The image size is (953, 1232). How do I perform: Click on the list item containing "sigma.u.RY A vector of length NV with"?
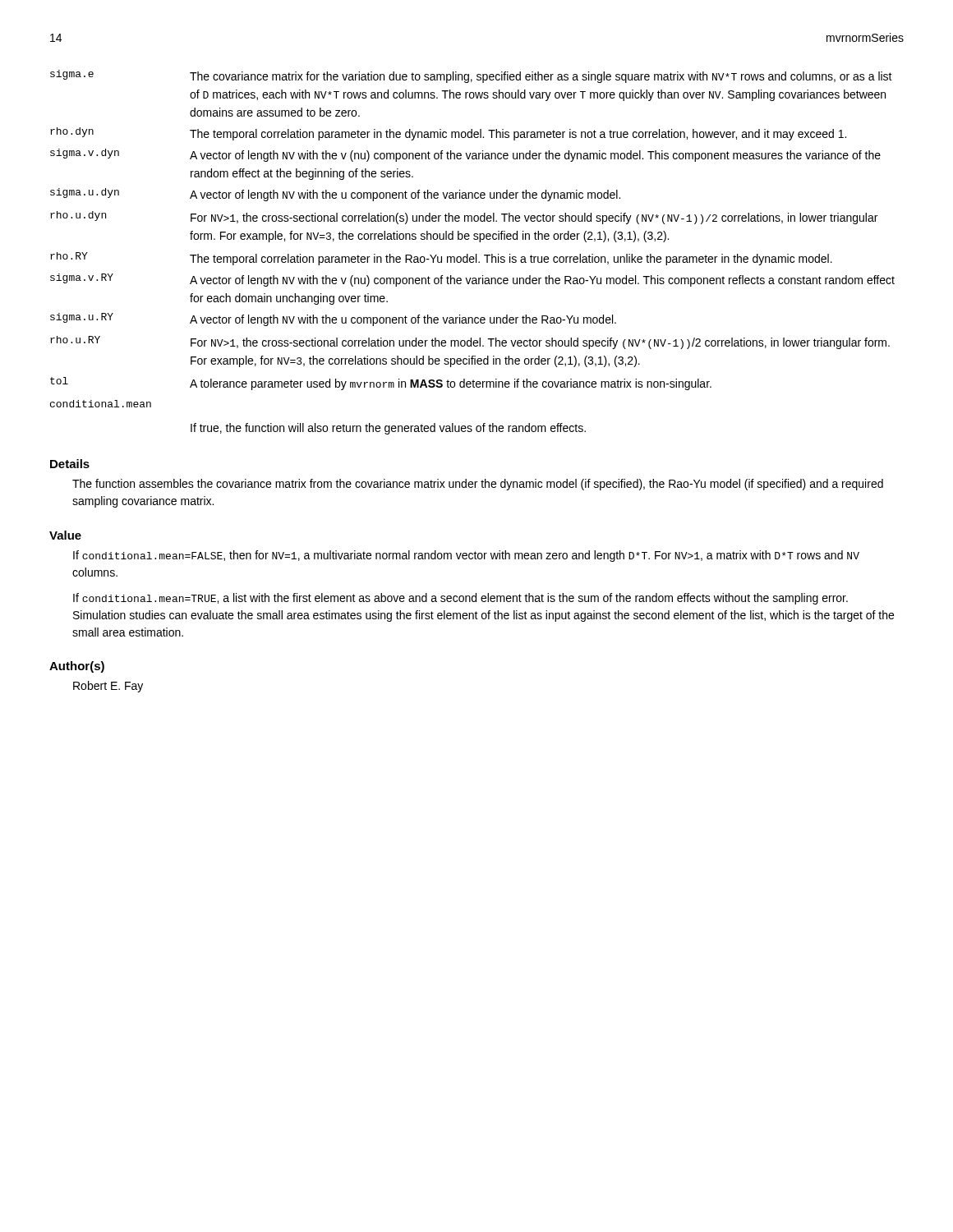point(476,321)
